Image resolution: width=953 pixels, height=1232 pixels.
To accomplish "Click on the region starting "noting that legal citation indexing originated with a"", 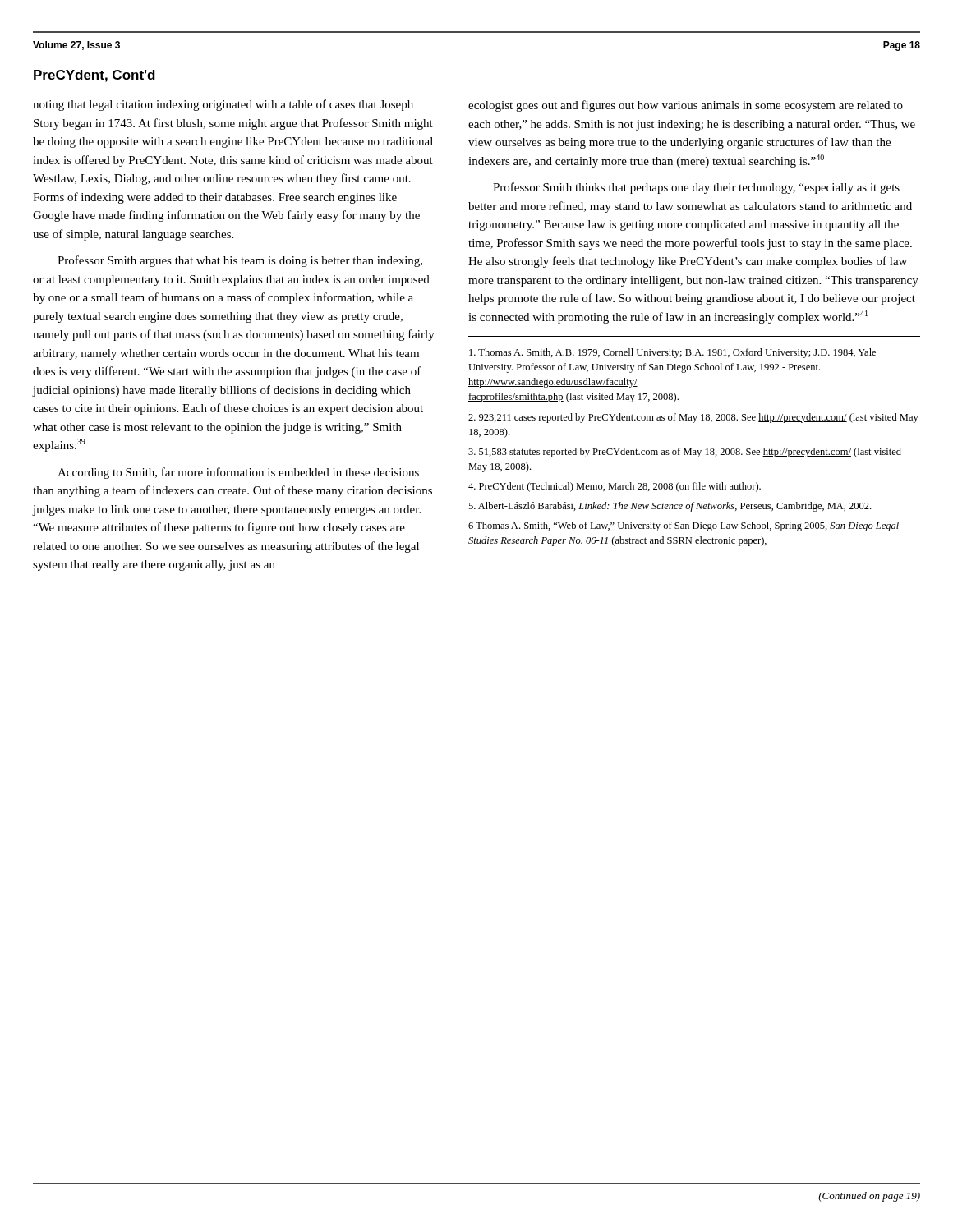I will [x=234, y=169].
